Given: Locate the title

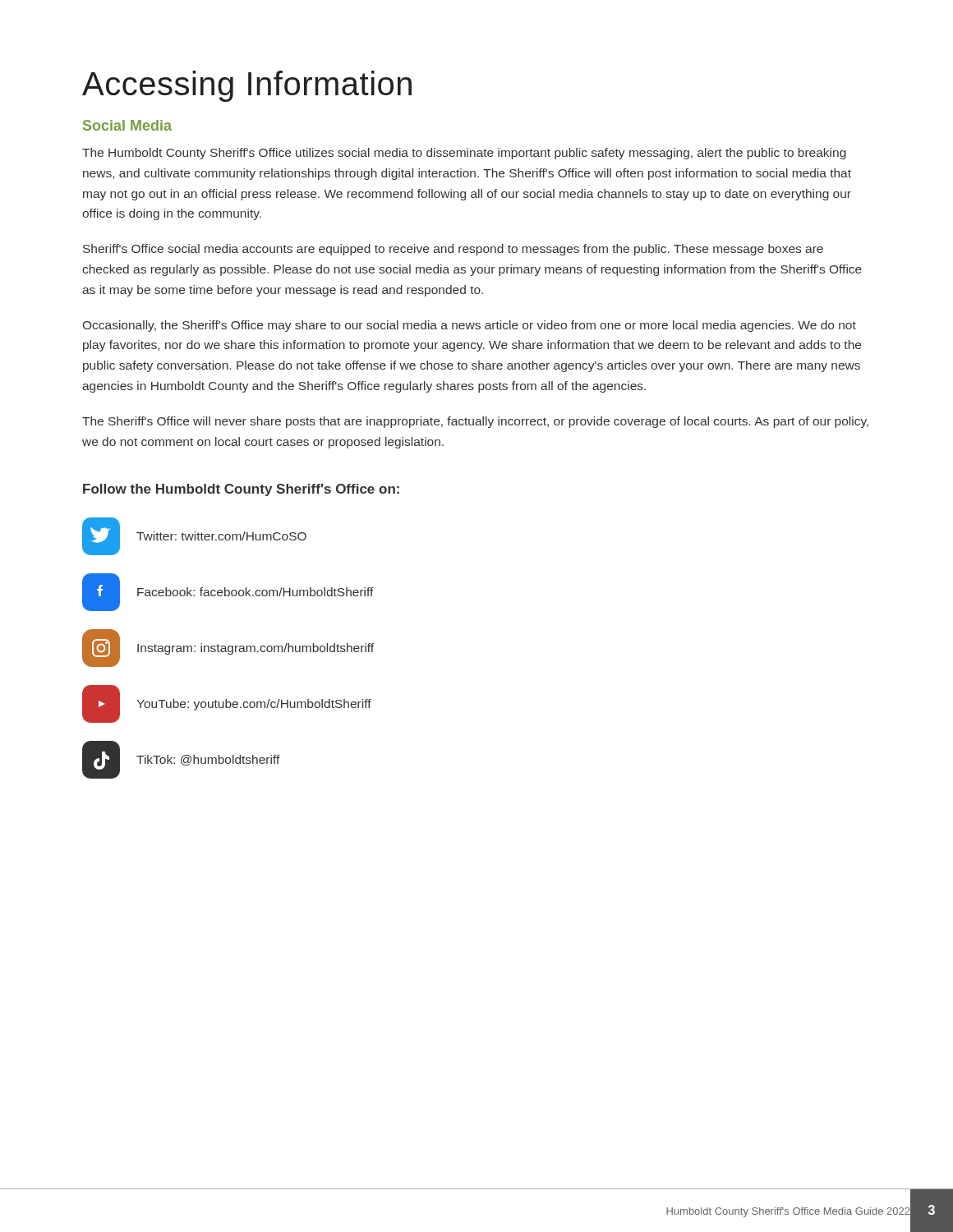Looking at the screenshot, I should click(476, 84).
